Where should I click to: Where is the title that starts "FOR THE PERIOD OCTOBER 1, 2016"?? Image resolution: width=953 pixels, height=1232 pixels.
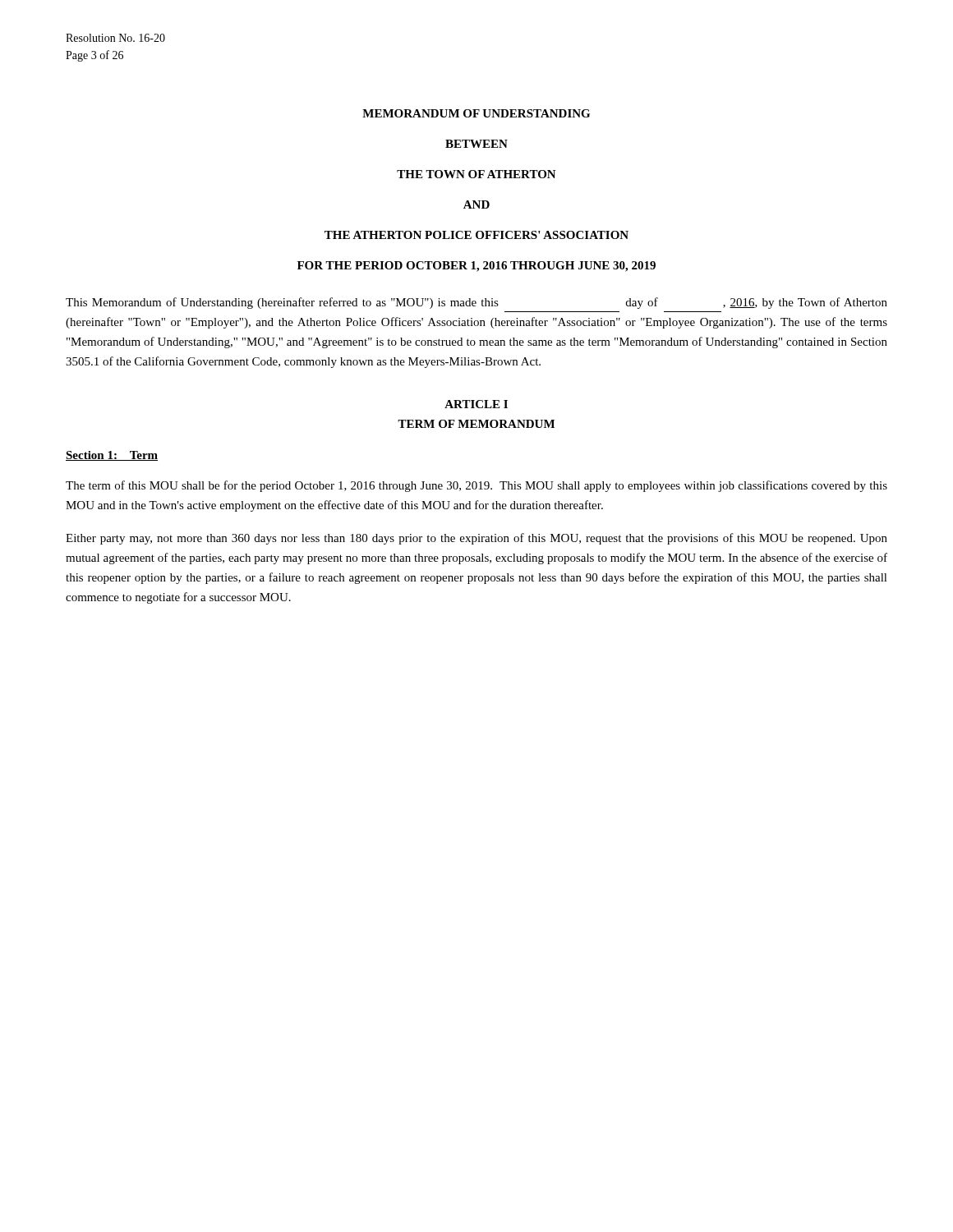coord(476,265)
